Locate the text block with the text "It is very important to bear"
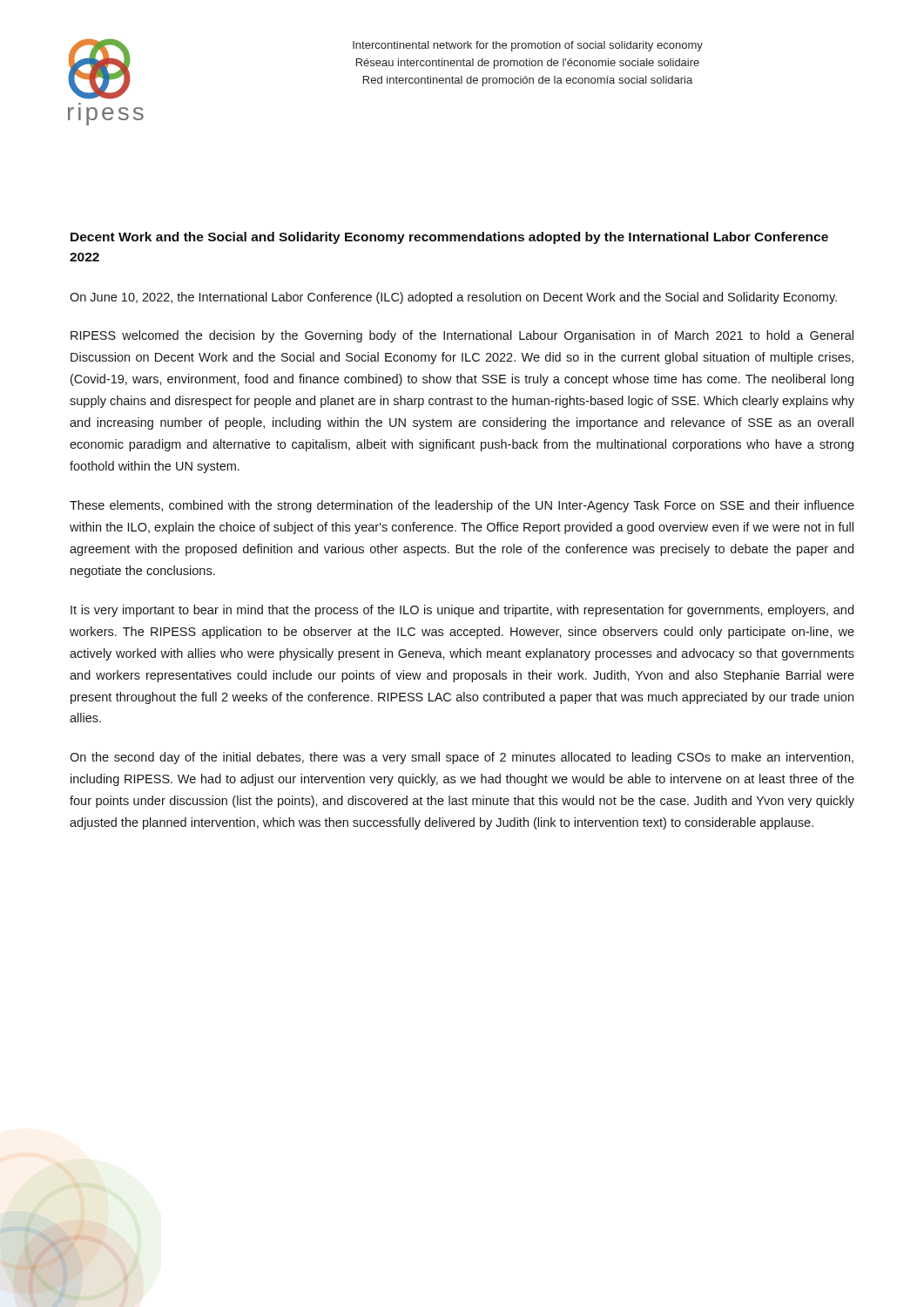 tap(462, 664)
